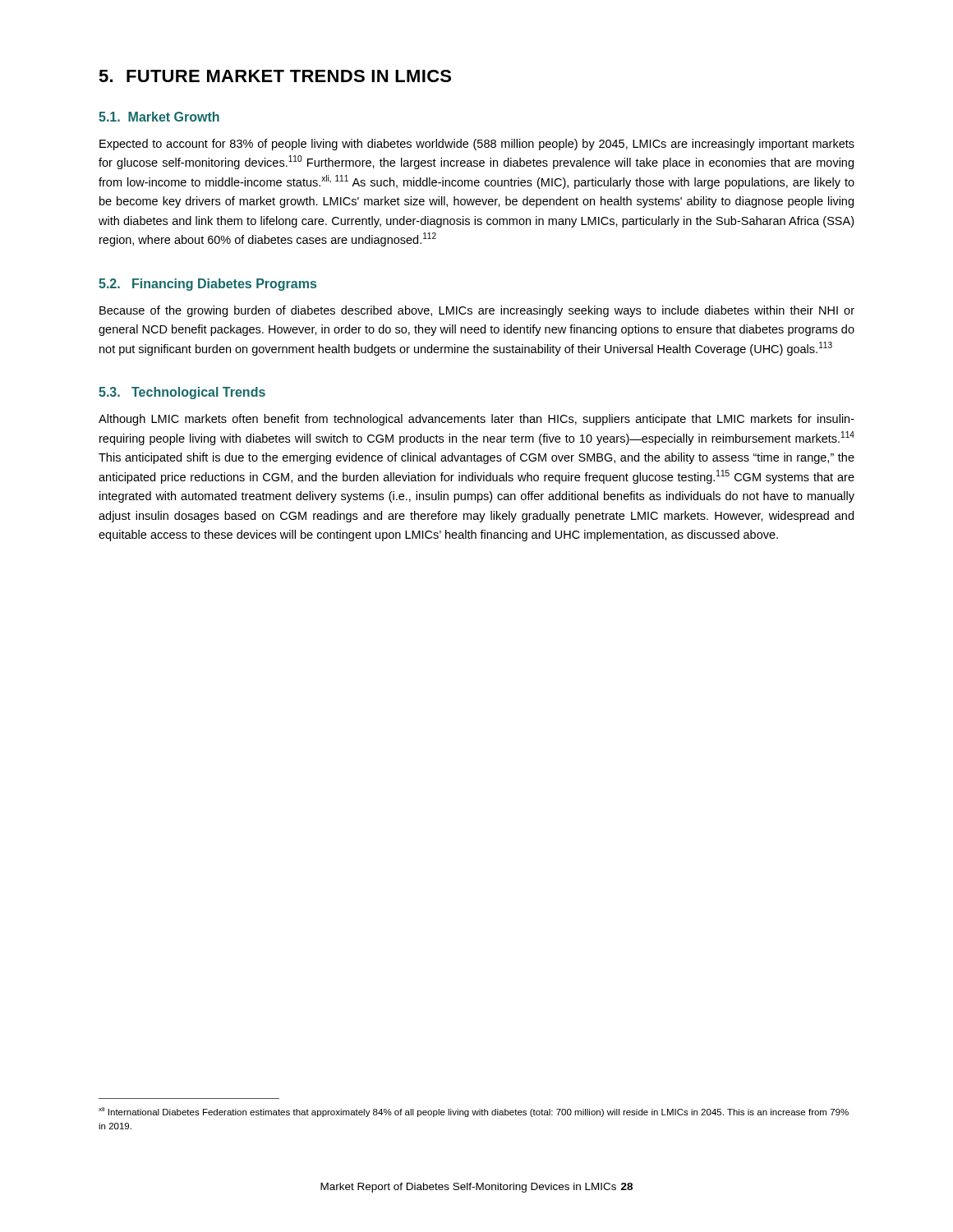Where is the passage that starts "Although LMIC markets often benefit from"?
The height and width of the screenshot is (1232, 953).
(x=476, y=477)
